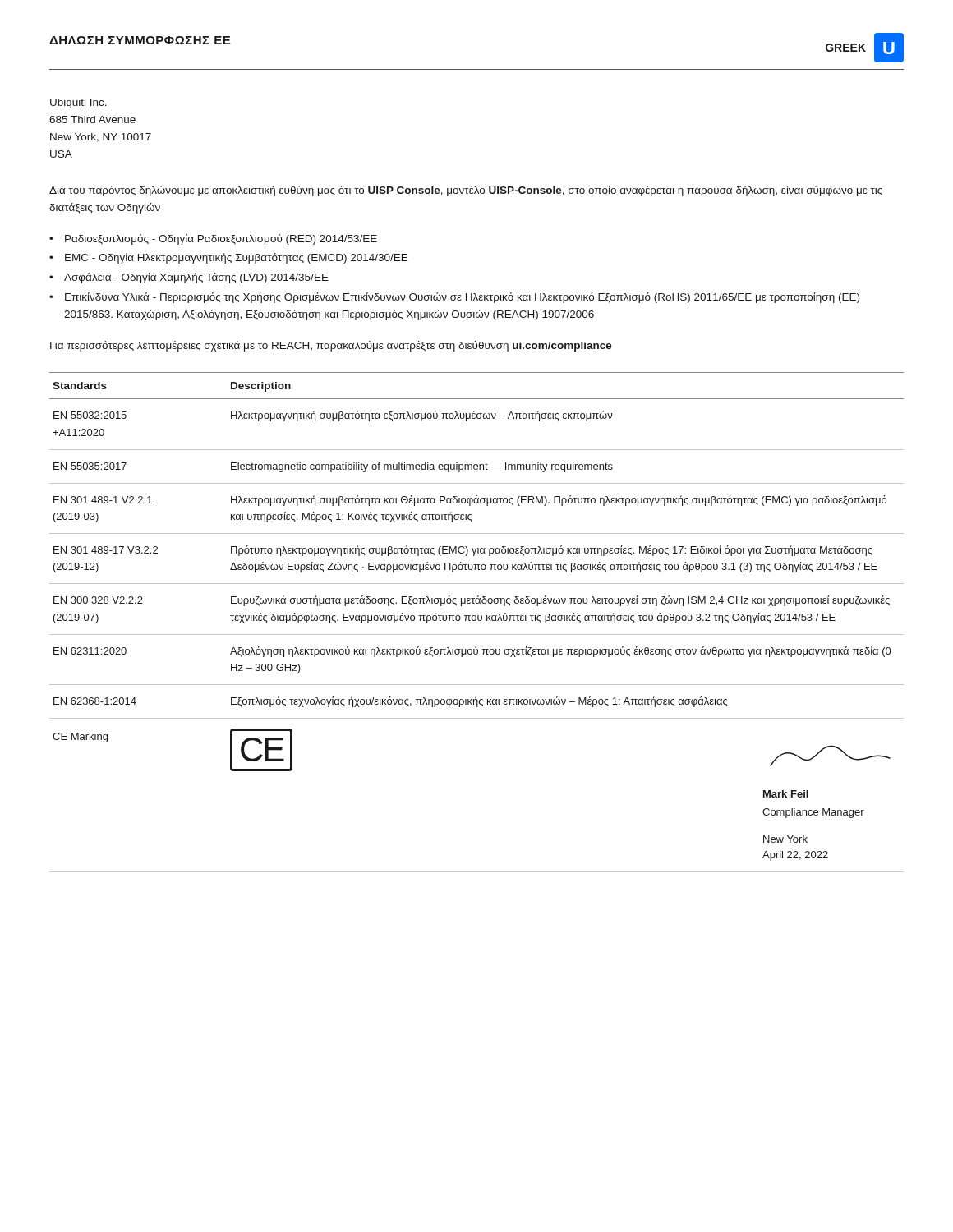This screenshot has height=1232, width=953.
Task: Select a table
Action: click(x=476, y=622)
